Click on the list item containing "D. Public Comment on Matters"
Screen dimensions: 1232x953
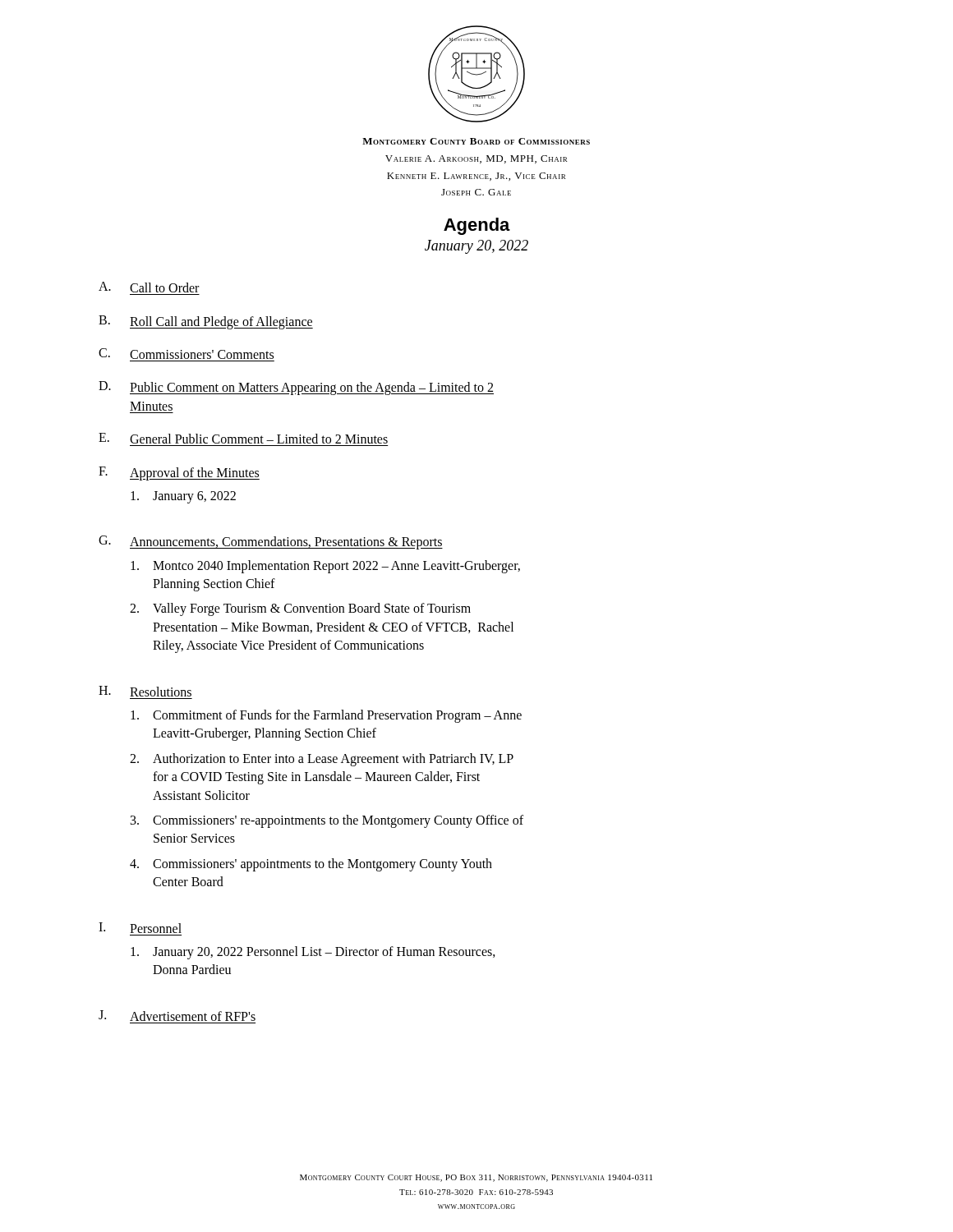pos(296,397)
